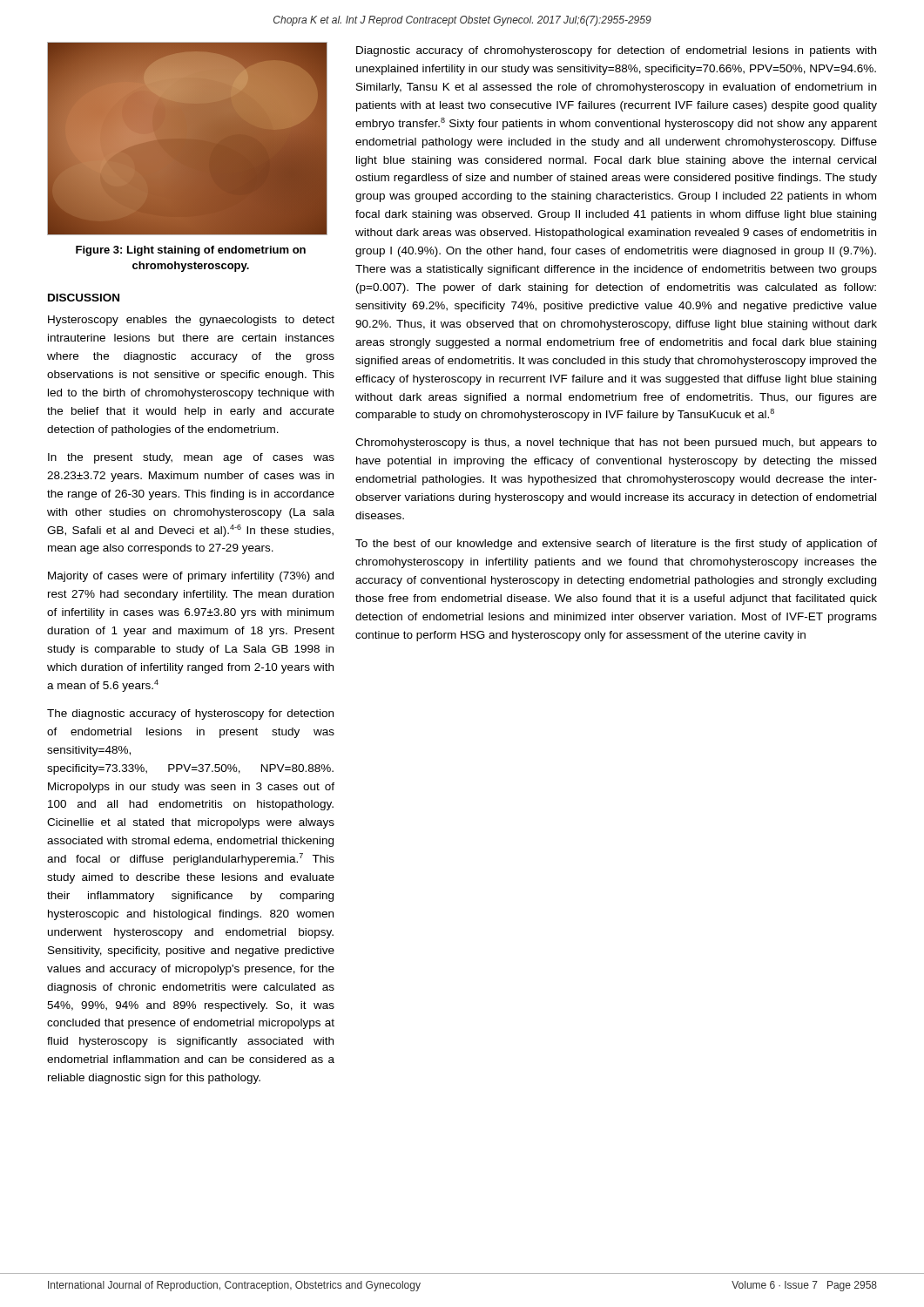Point to the block beginning "Majority of cases were of primary infertility (73%)"
The image size is (924, 1307).
pos(191,631)
